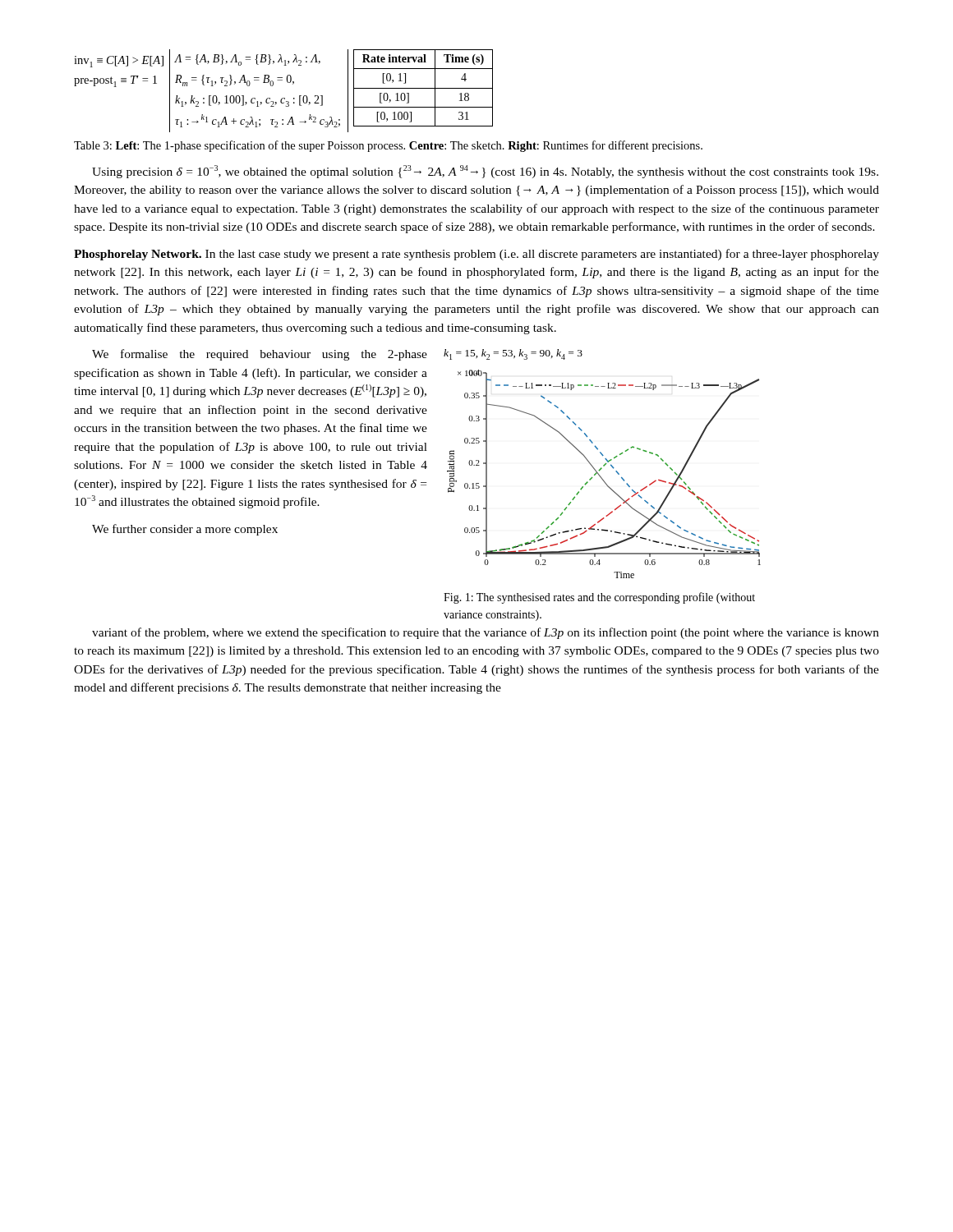The width and height of the screenshot is (953, 1232).
Task: Find the line chart
Action: pyautogui.click(x=606, y=466)
